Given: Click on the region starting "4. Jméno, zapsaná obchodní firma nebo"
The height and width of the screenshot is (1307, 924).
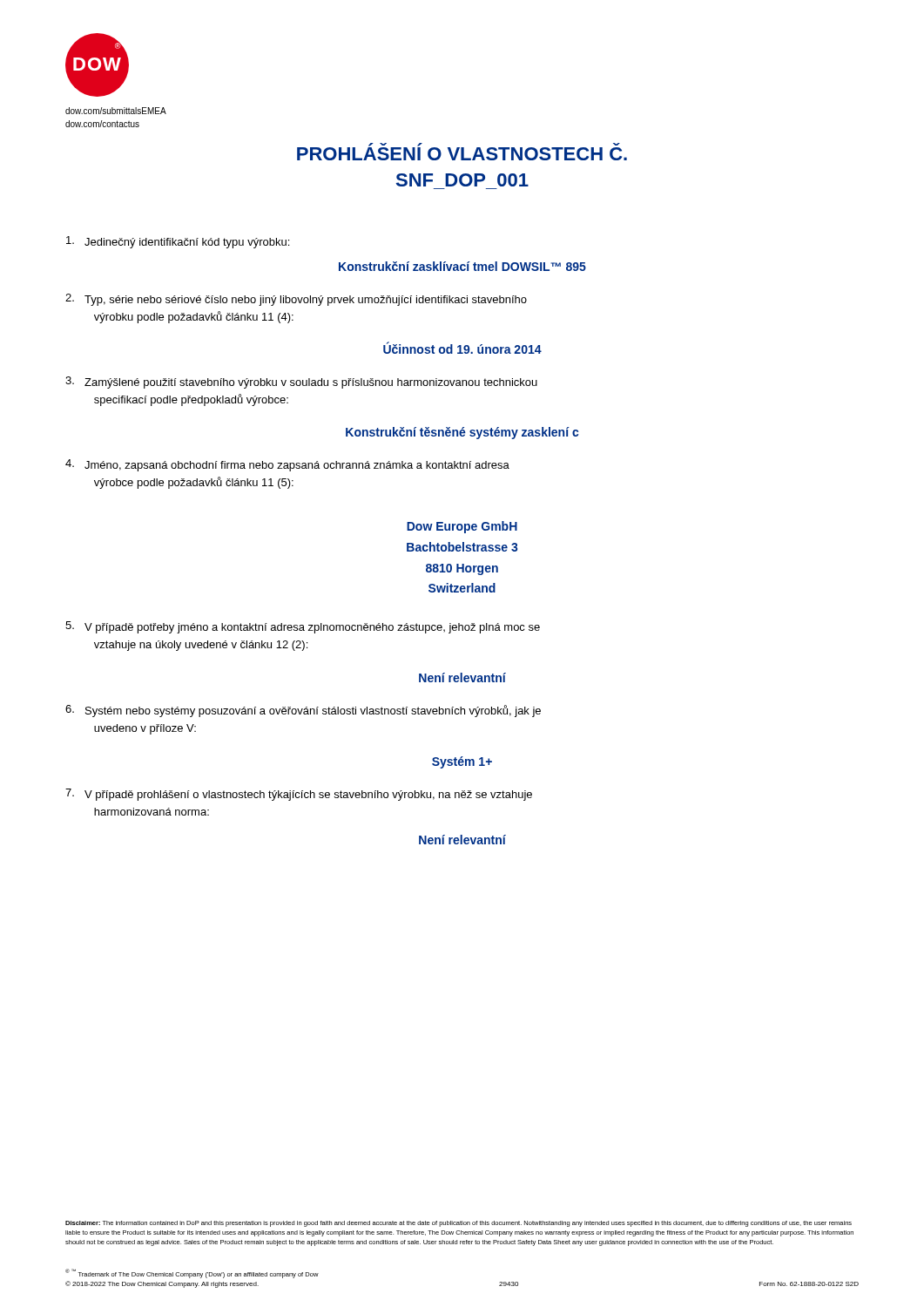Looking at the screenshot, I should point(287,474).
